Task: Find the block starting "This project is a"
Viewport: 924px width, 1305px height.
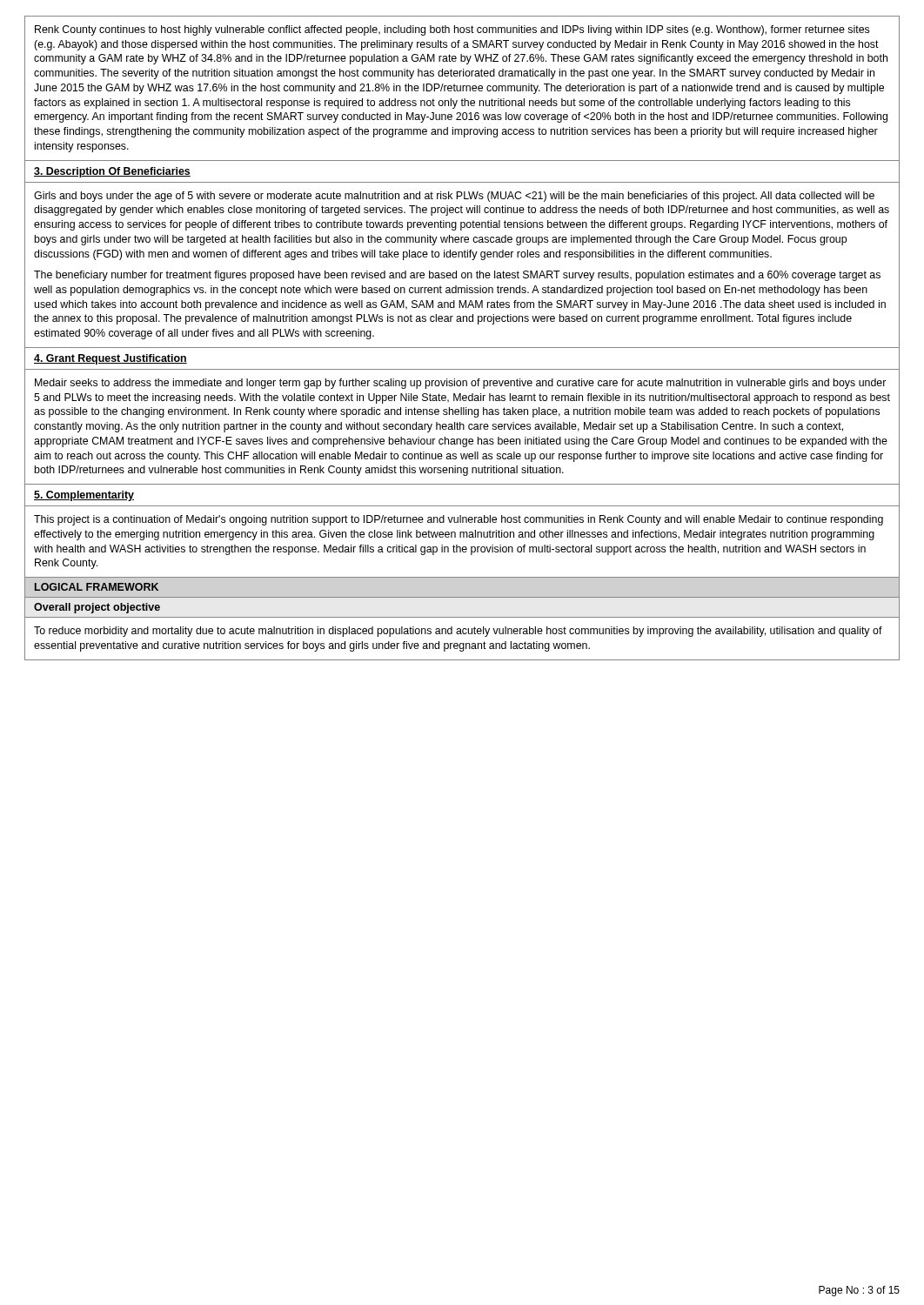Action: (x=462, y=542)
